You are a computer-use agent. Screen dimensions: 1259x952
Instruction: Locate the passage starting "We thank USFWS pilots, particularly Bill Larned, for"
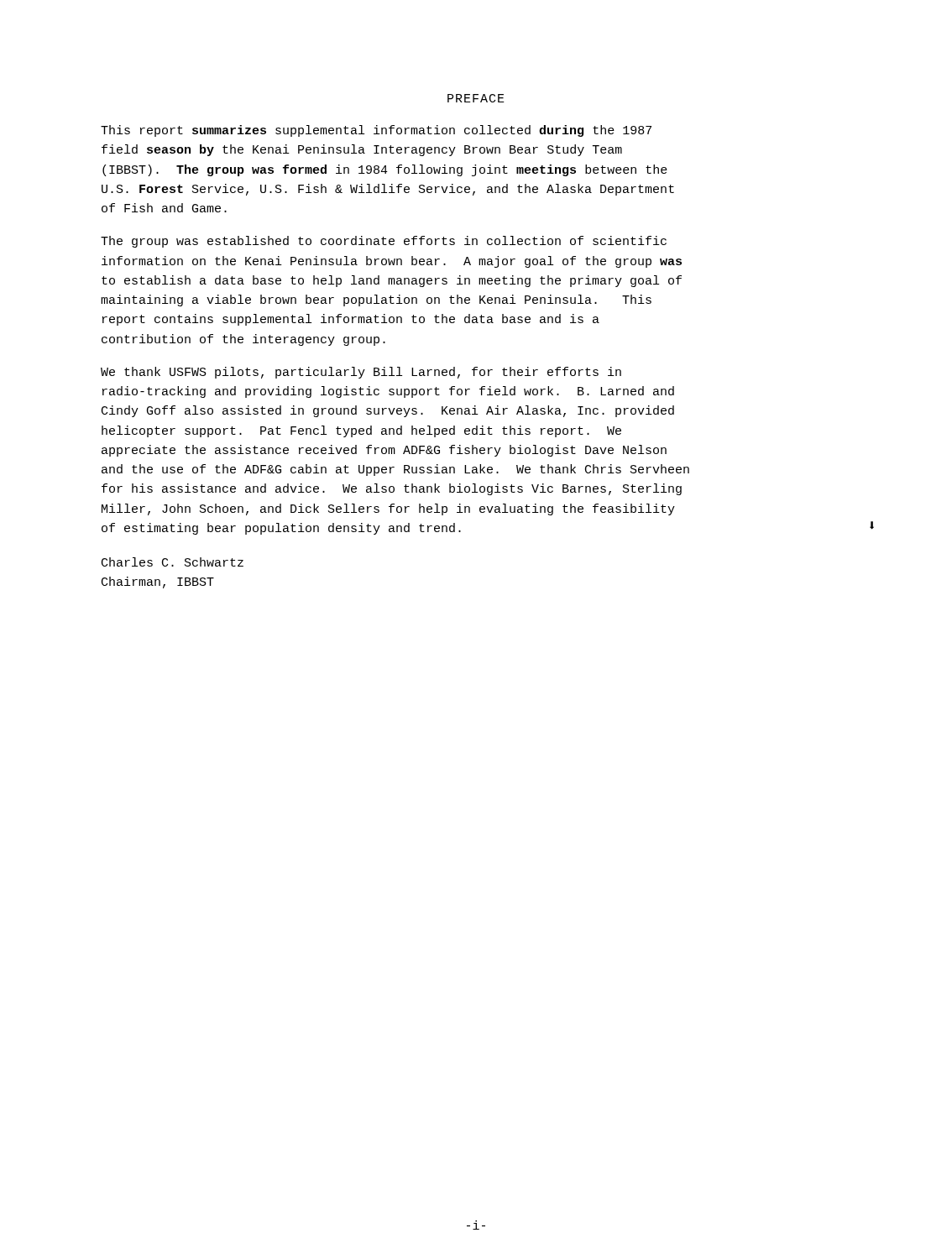click(x=476, y=452)
